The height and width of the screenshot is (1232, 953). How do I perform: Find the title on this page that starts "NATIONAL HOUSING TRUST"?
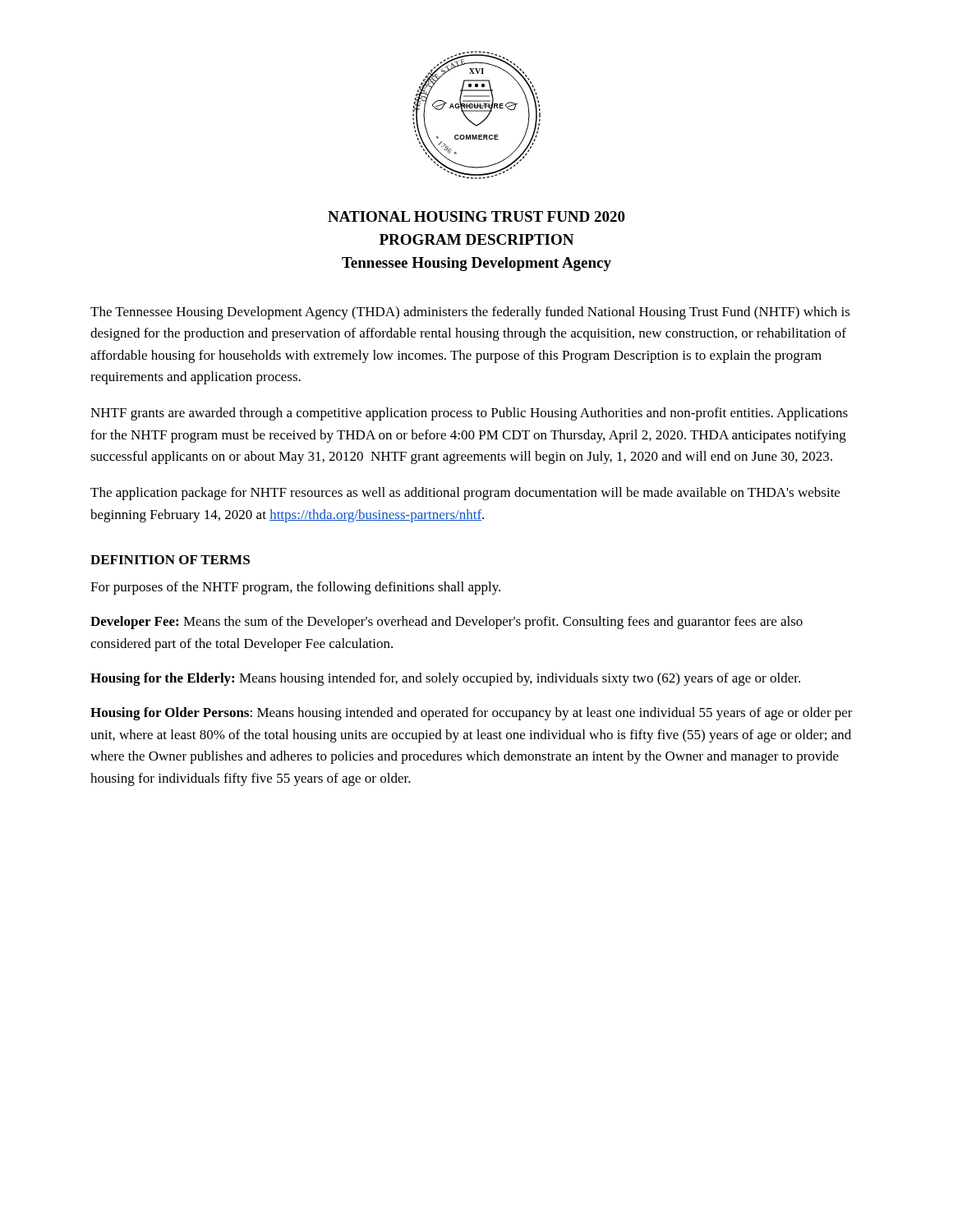tap(476, 240)
